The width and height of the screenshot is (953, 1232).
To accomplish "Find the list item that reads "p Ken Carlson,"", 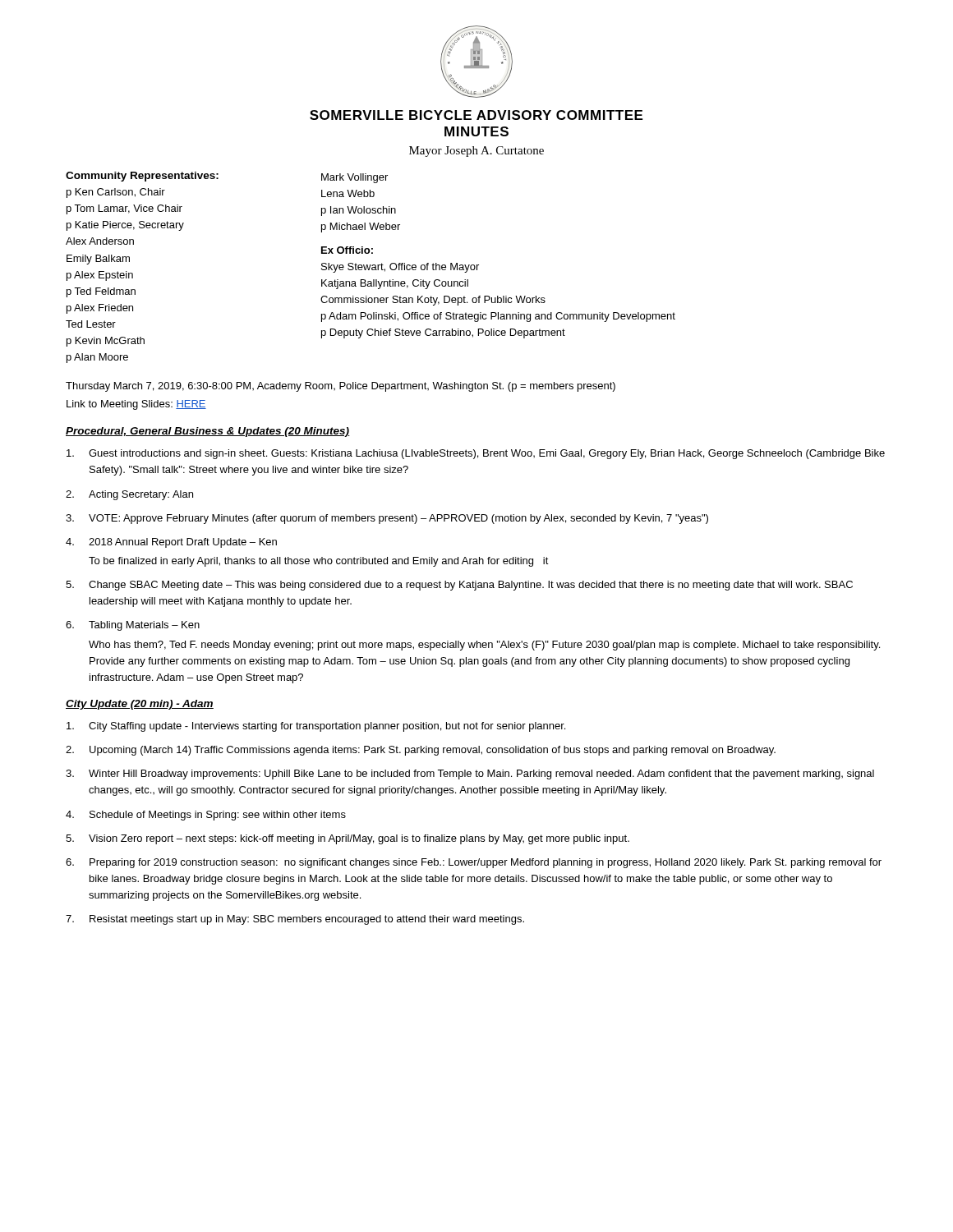I will pos(115,192).
